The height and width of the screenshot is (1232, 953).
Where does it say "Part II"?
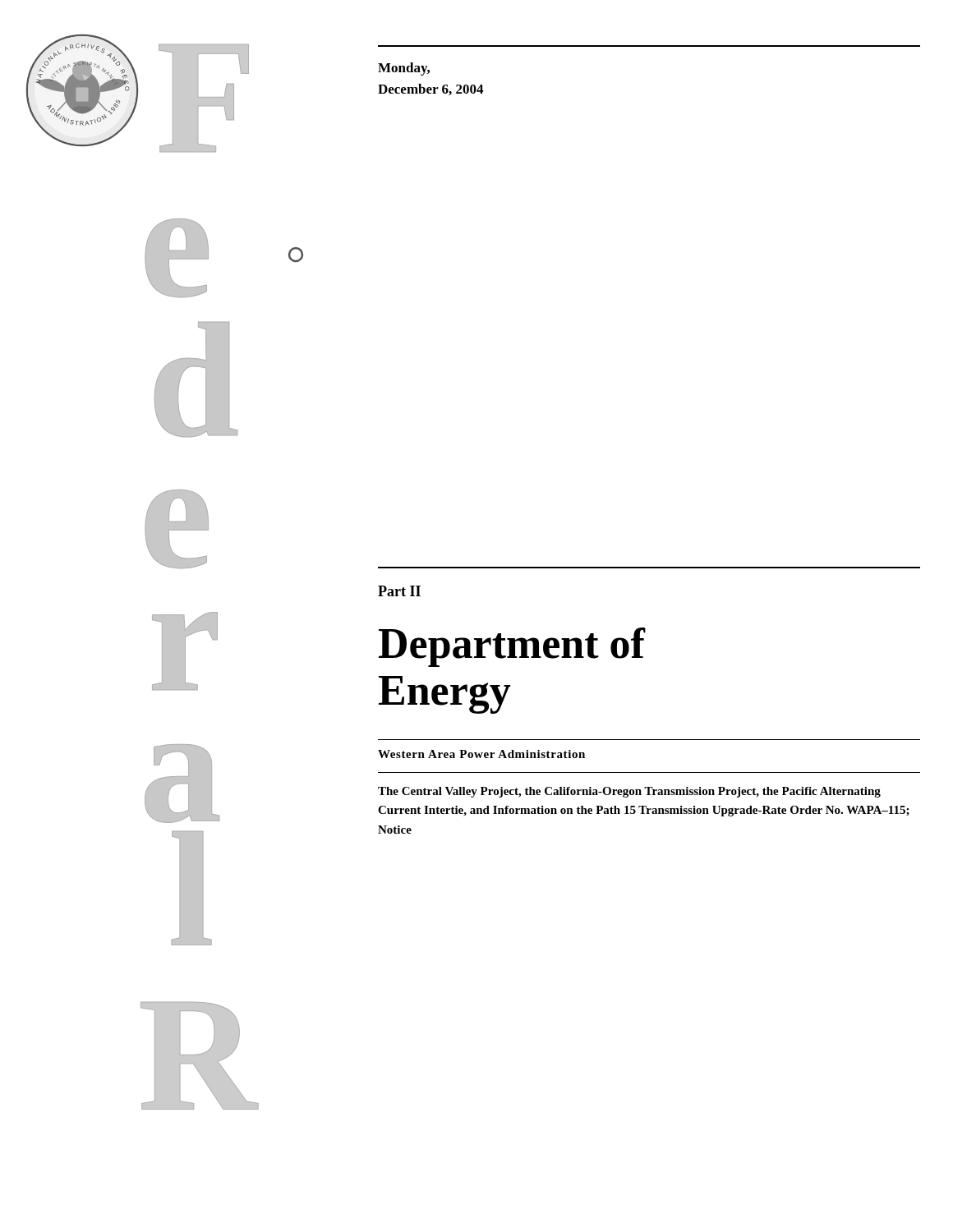[399, 592]
